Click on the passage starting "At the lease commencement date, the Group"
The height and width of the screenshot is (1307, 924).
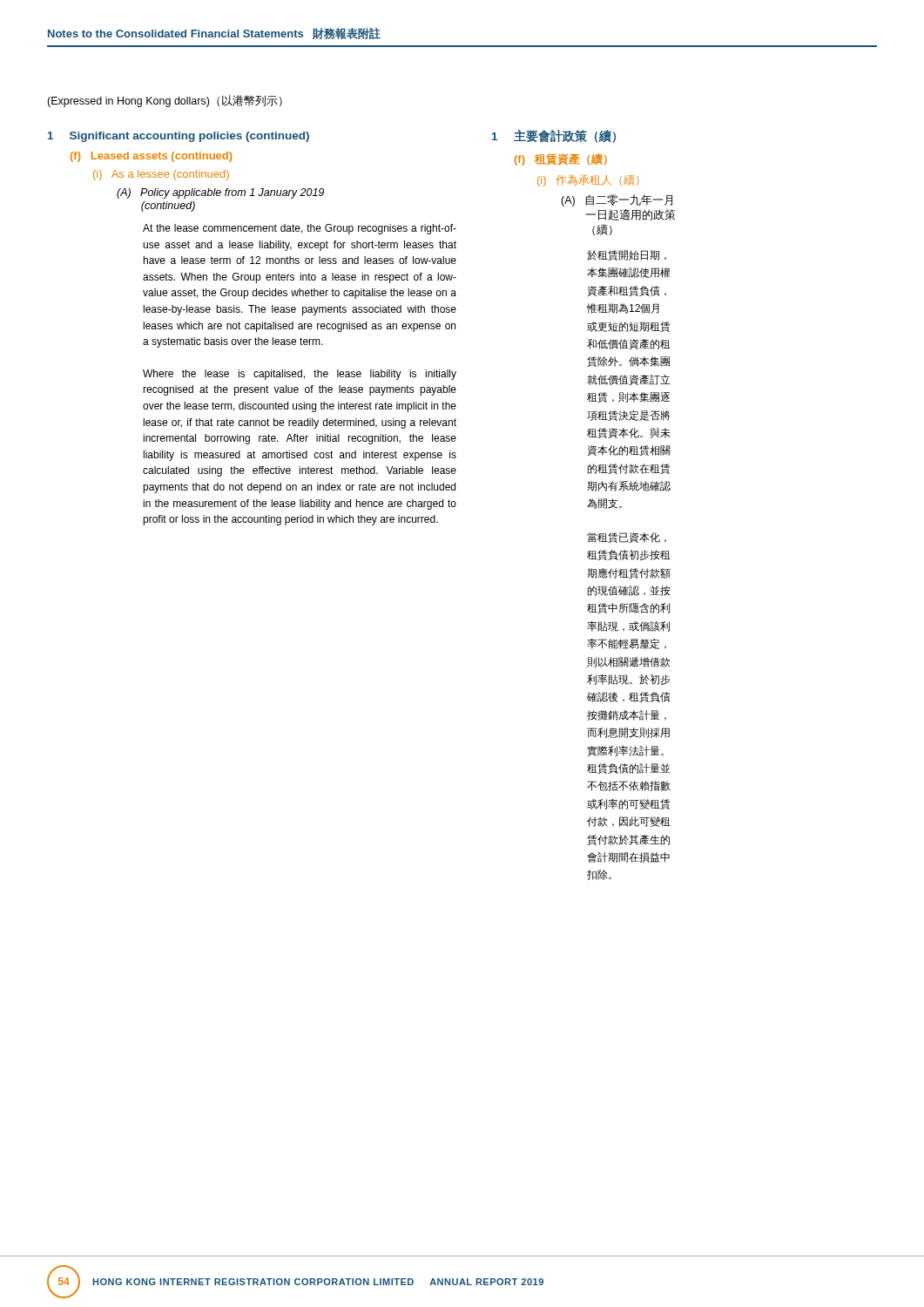coord(300,285)
